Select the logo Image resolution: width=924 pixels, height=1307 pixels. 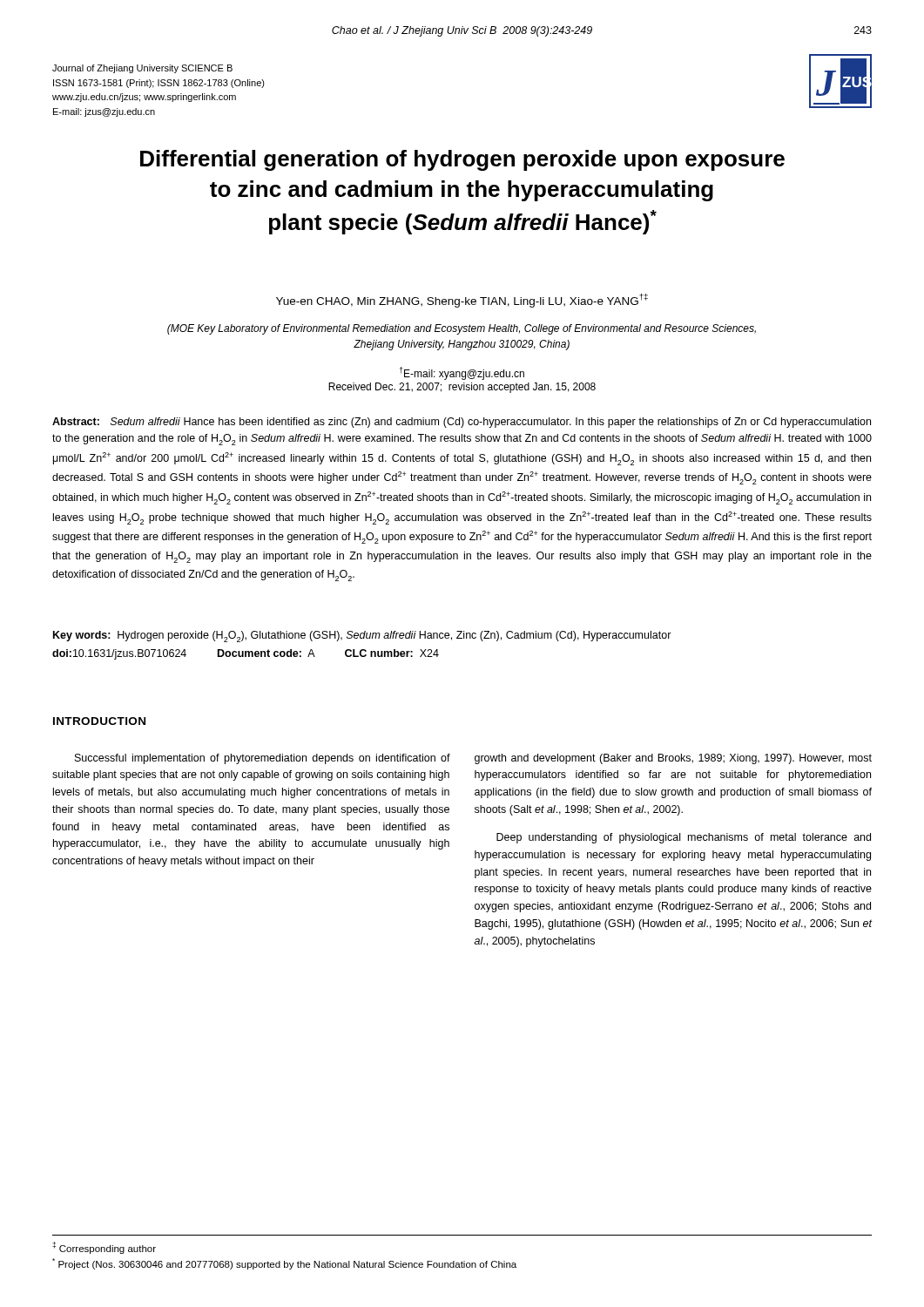(x=840, y=81)
